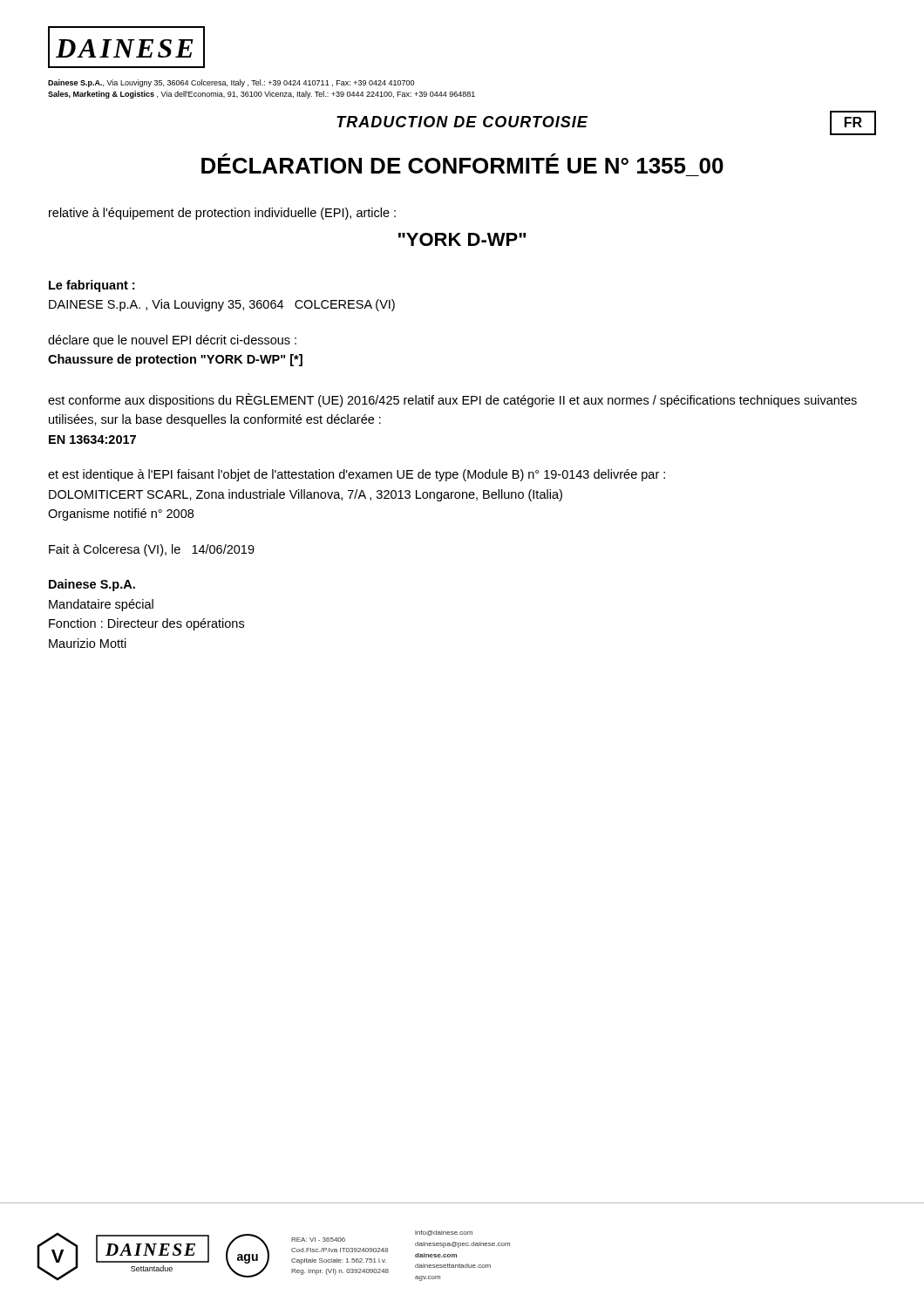This screenshot has width=924, height=1308.
Task: Click where it says ""YORK D-WP""
Action: coord(462,239)
